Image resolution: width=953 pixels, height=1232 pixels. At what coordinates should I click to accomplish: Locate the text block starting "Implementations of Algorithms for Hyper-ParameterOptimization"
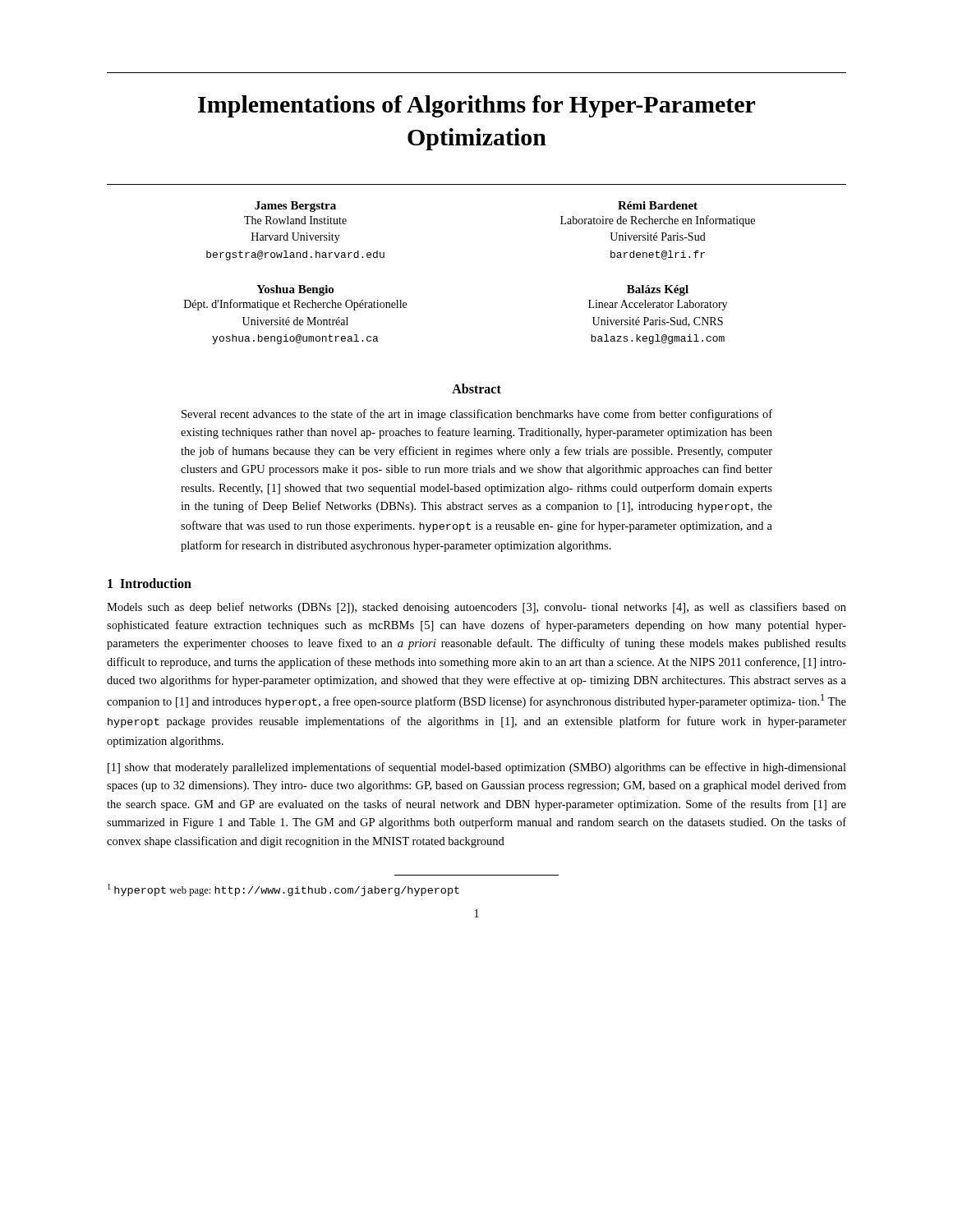pos(476,121)
